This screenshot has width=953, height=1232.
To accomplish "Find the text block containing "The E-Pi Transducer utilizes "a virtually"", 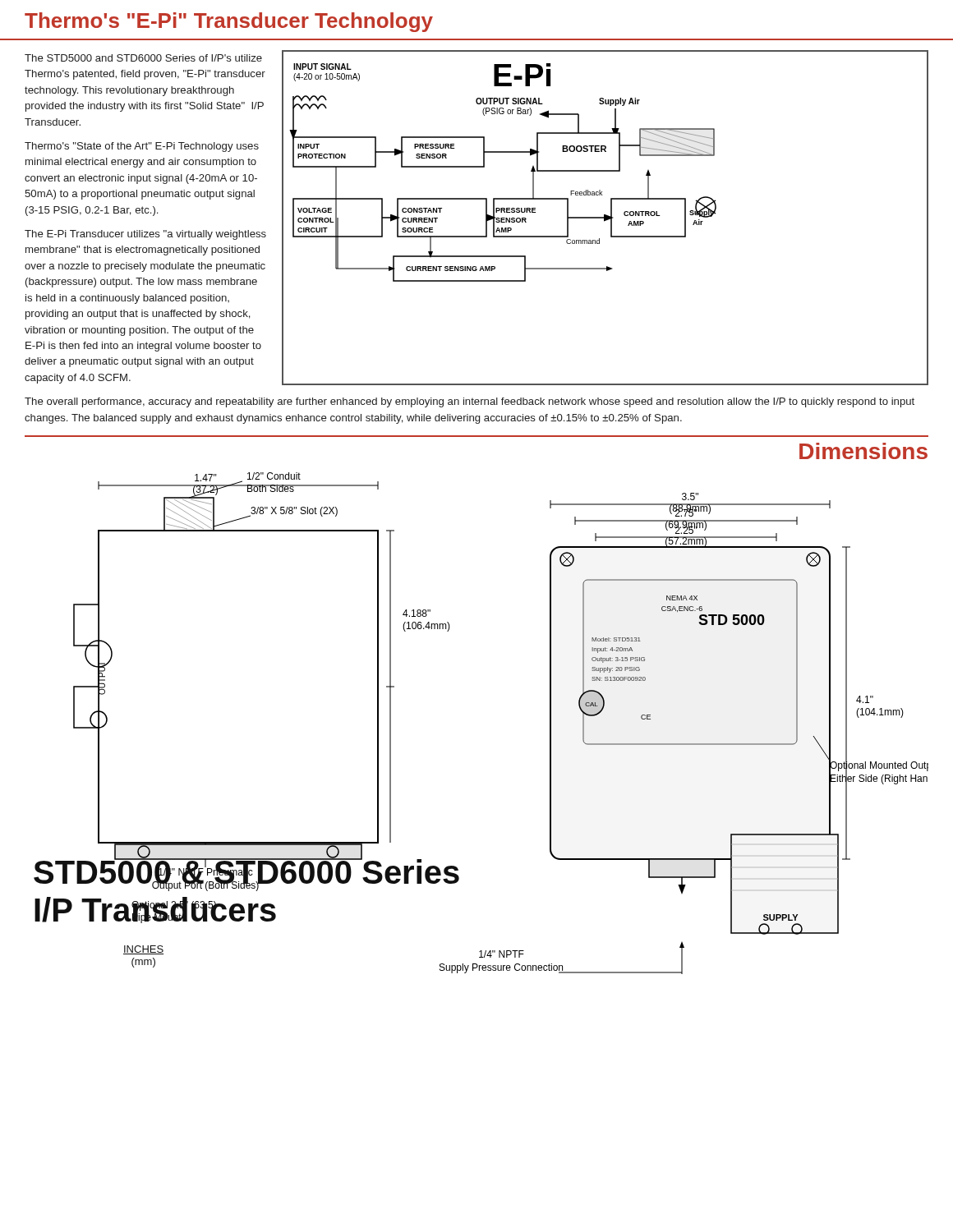I will [x=146, y=305].
